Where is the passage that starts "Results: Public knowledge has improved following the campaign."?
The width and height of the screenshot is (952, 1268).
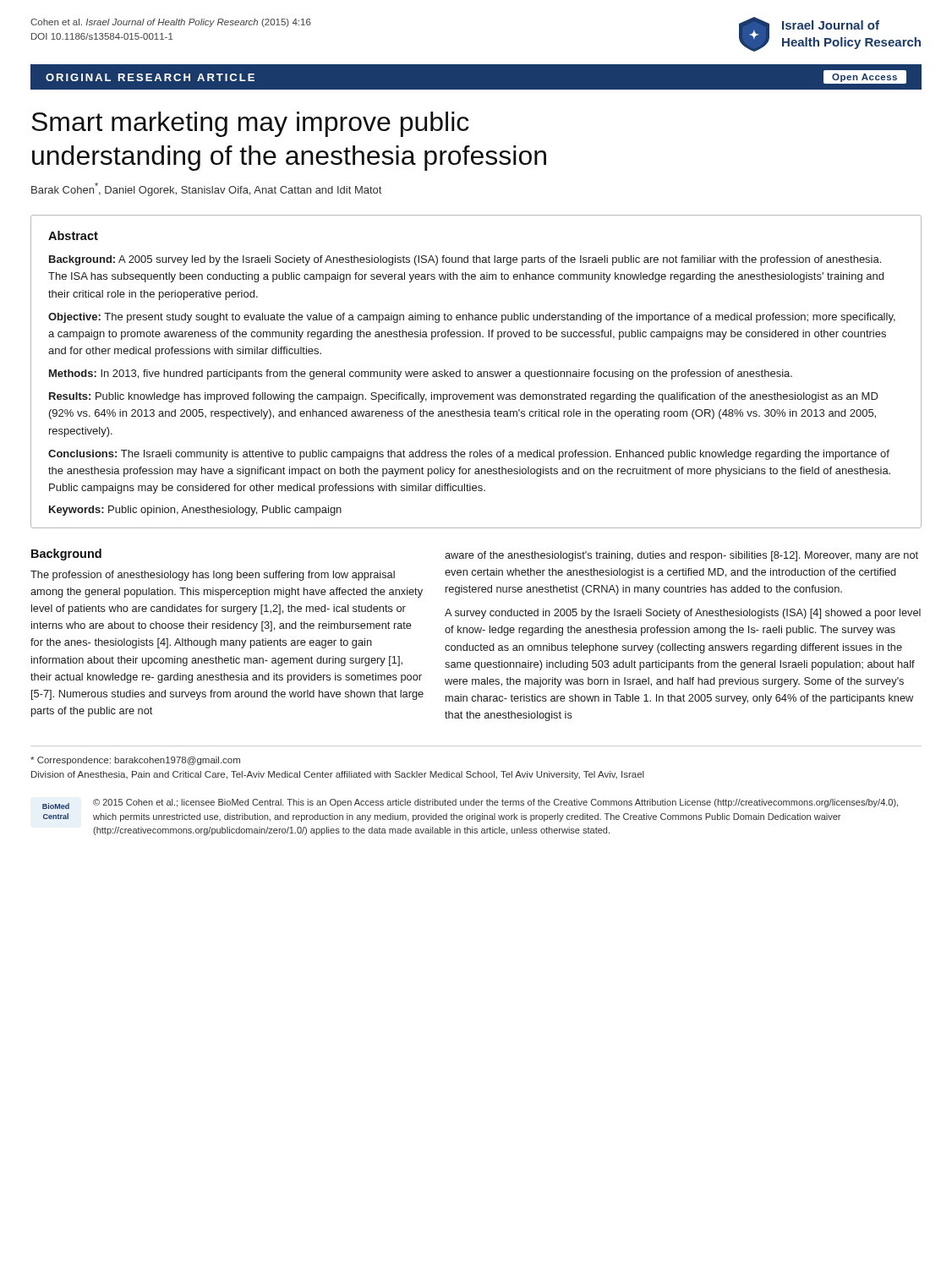pos(463,413)
